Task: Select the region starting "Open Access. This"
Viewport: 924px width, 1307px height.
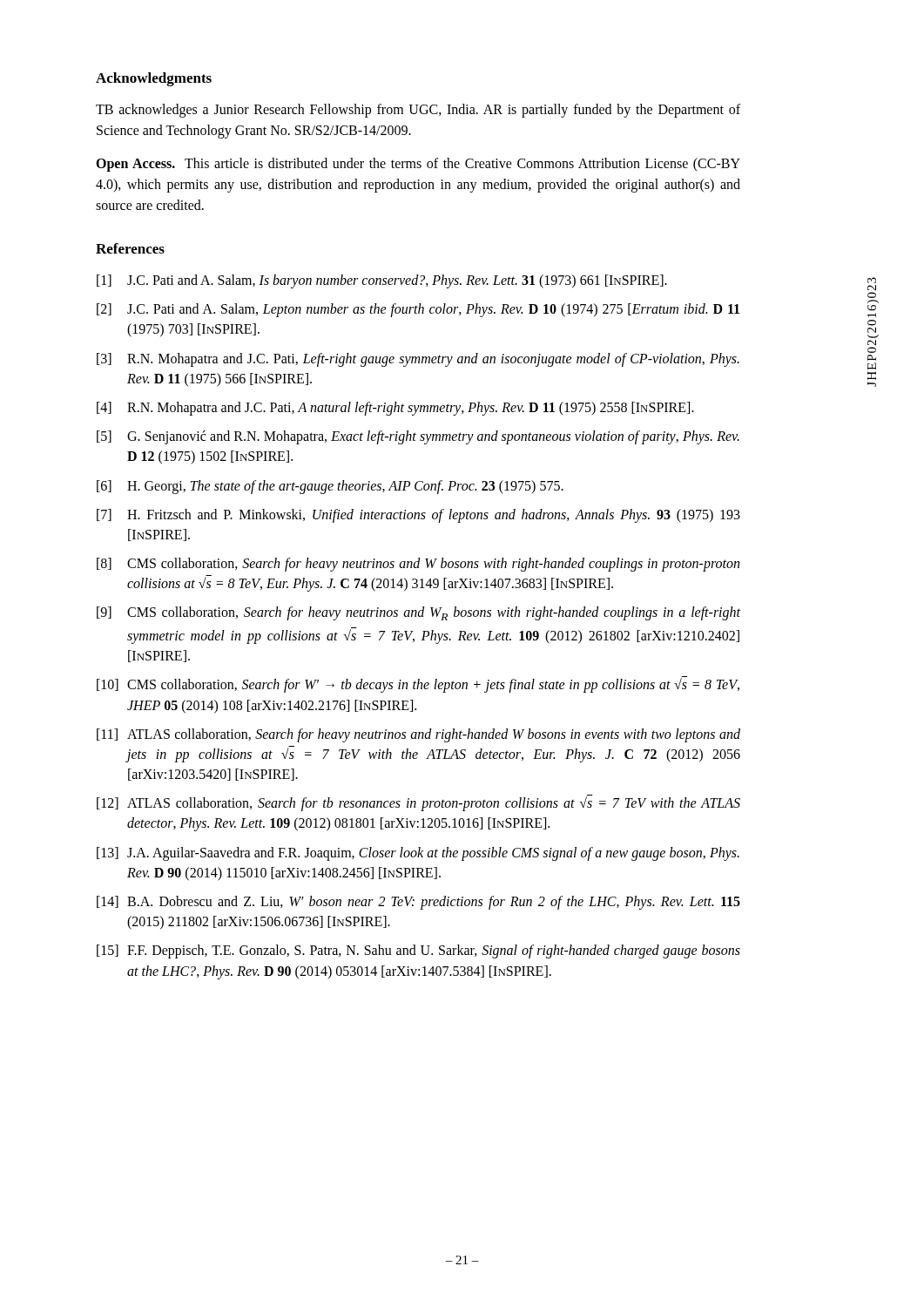Action: [x=418, y=185]
